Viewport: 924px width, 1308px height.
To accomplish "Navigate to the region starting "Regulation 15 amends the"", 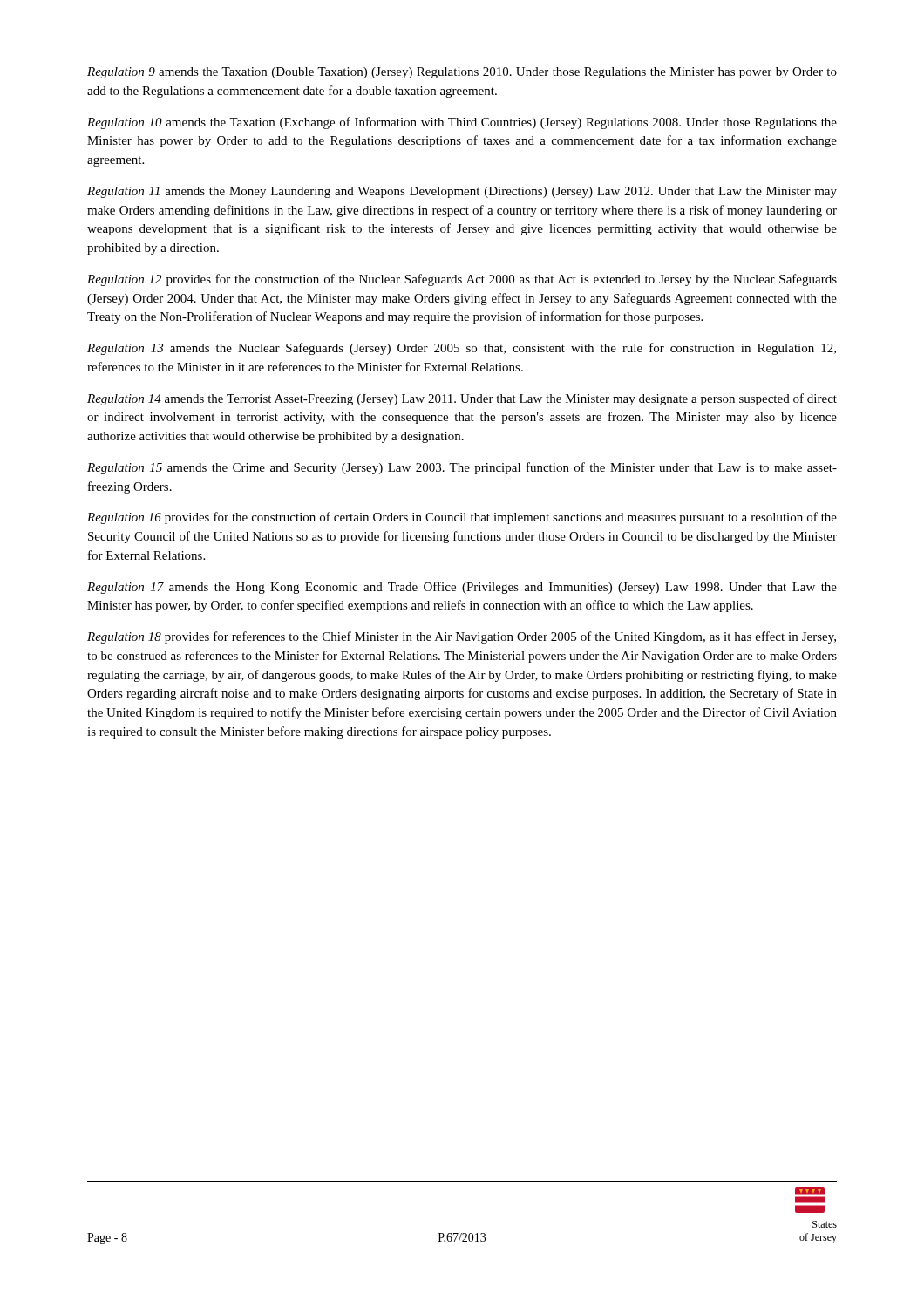I will [x=462, y=477].
